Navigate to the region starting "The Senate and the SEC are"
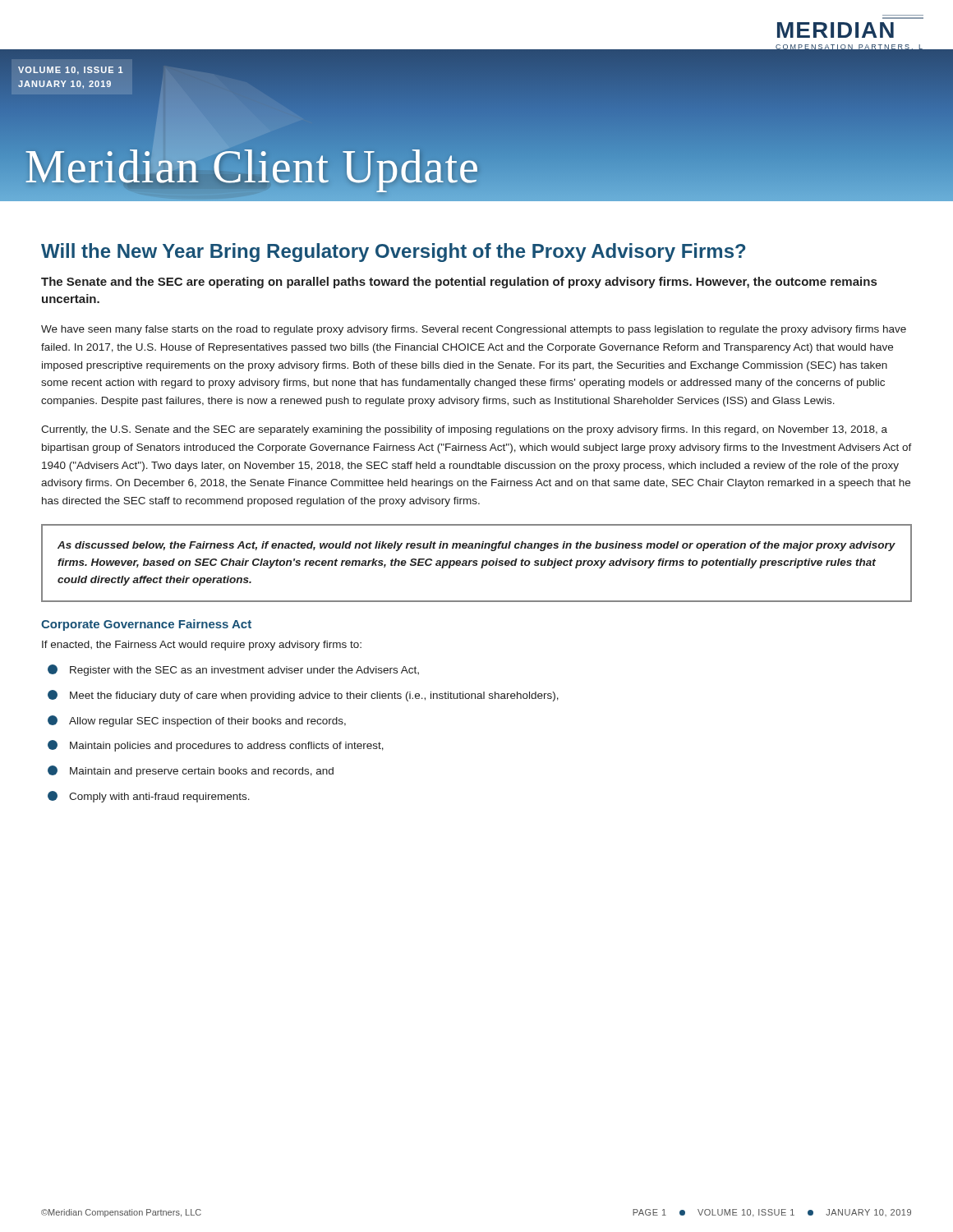 [476, 290]
